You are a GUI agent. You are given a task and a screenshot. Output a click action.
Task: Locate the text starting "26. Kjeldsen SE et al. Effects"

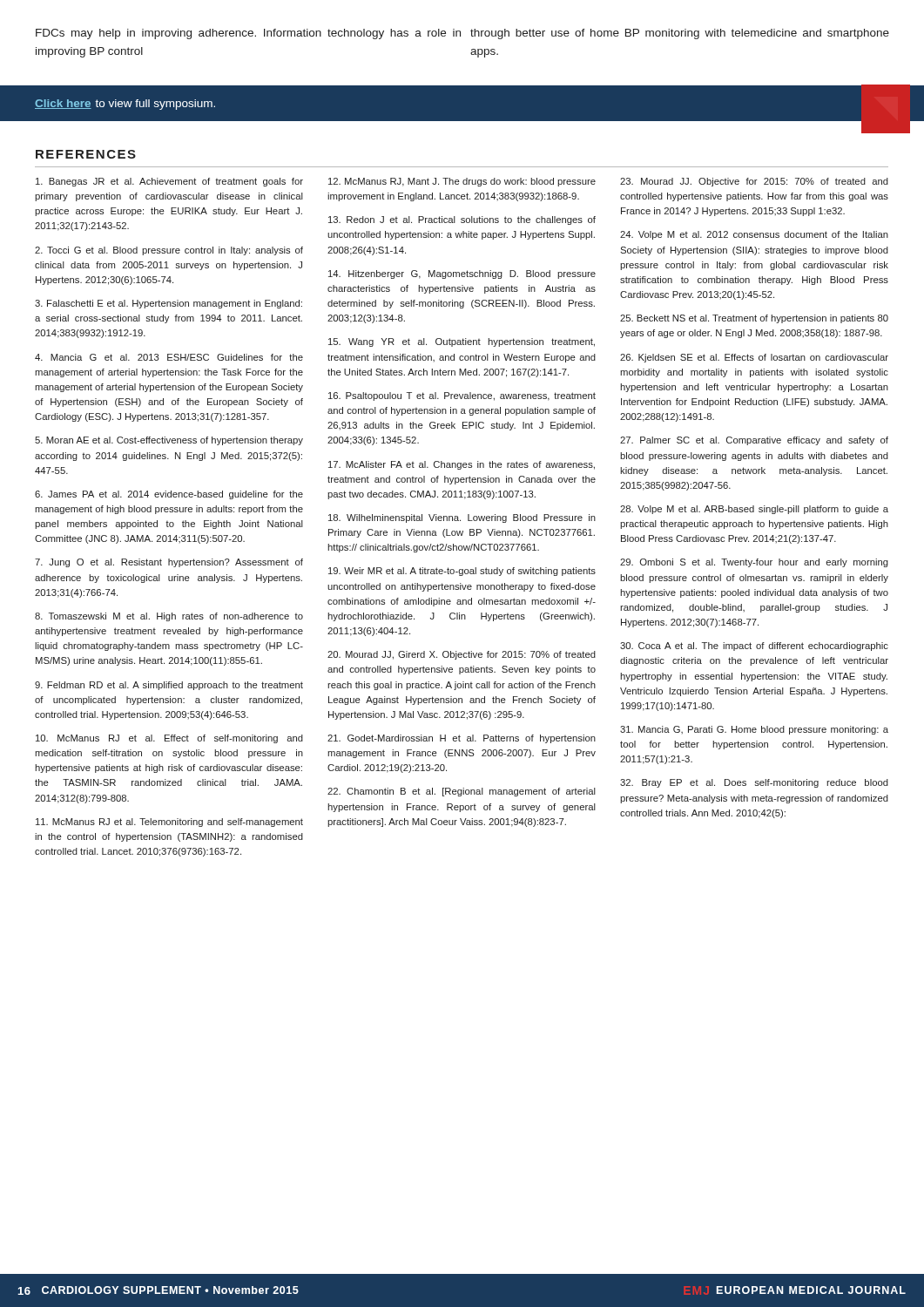(x=754, y=387)
